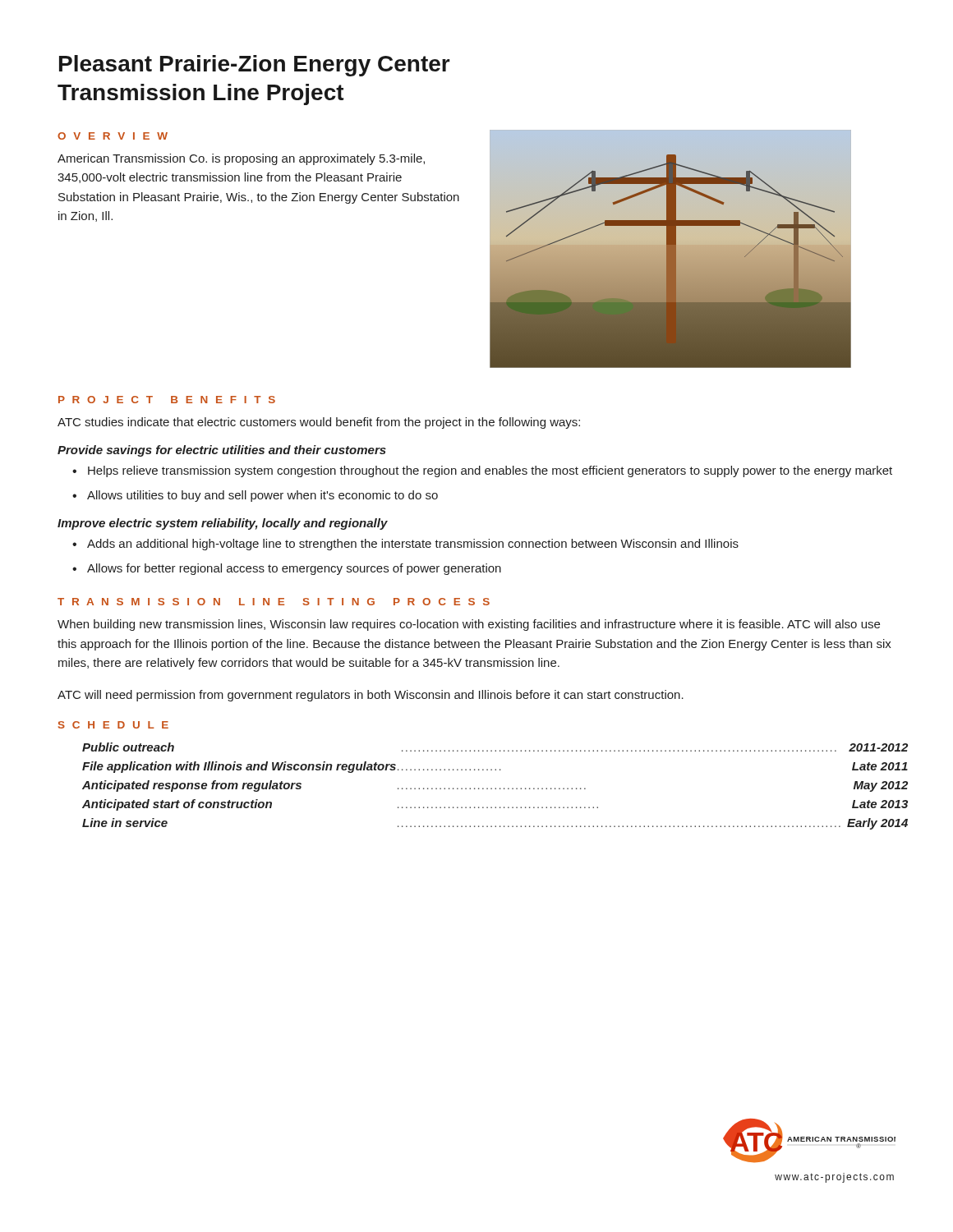Click on the photo

coord(670,250)
